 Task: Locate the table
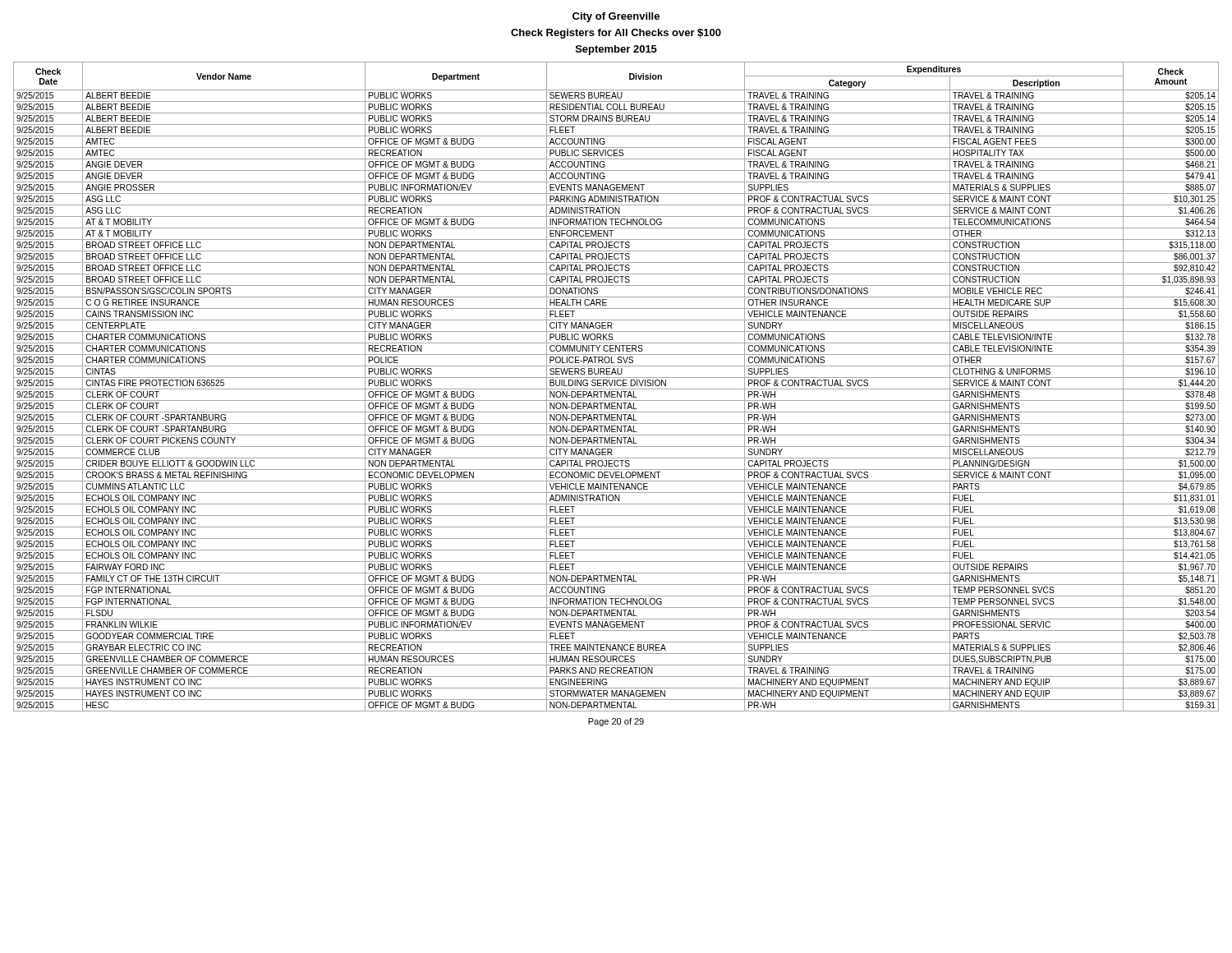click(616, 387)
